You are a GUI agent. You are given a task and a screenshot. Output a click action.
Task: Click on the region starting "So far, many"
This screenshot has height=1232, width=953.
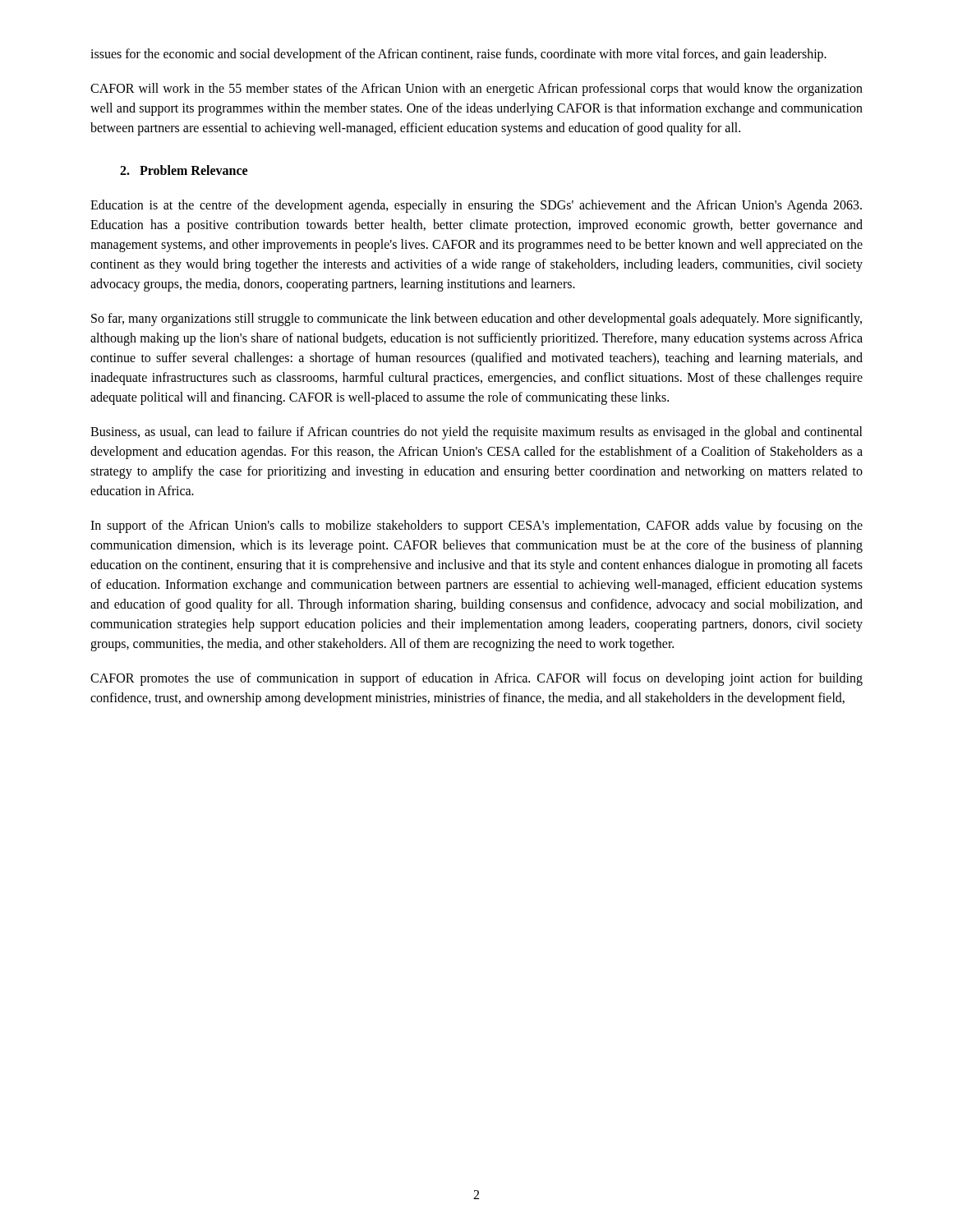tap(476, 358)
